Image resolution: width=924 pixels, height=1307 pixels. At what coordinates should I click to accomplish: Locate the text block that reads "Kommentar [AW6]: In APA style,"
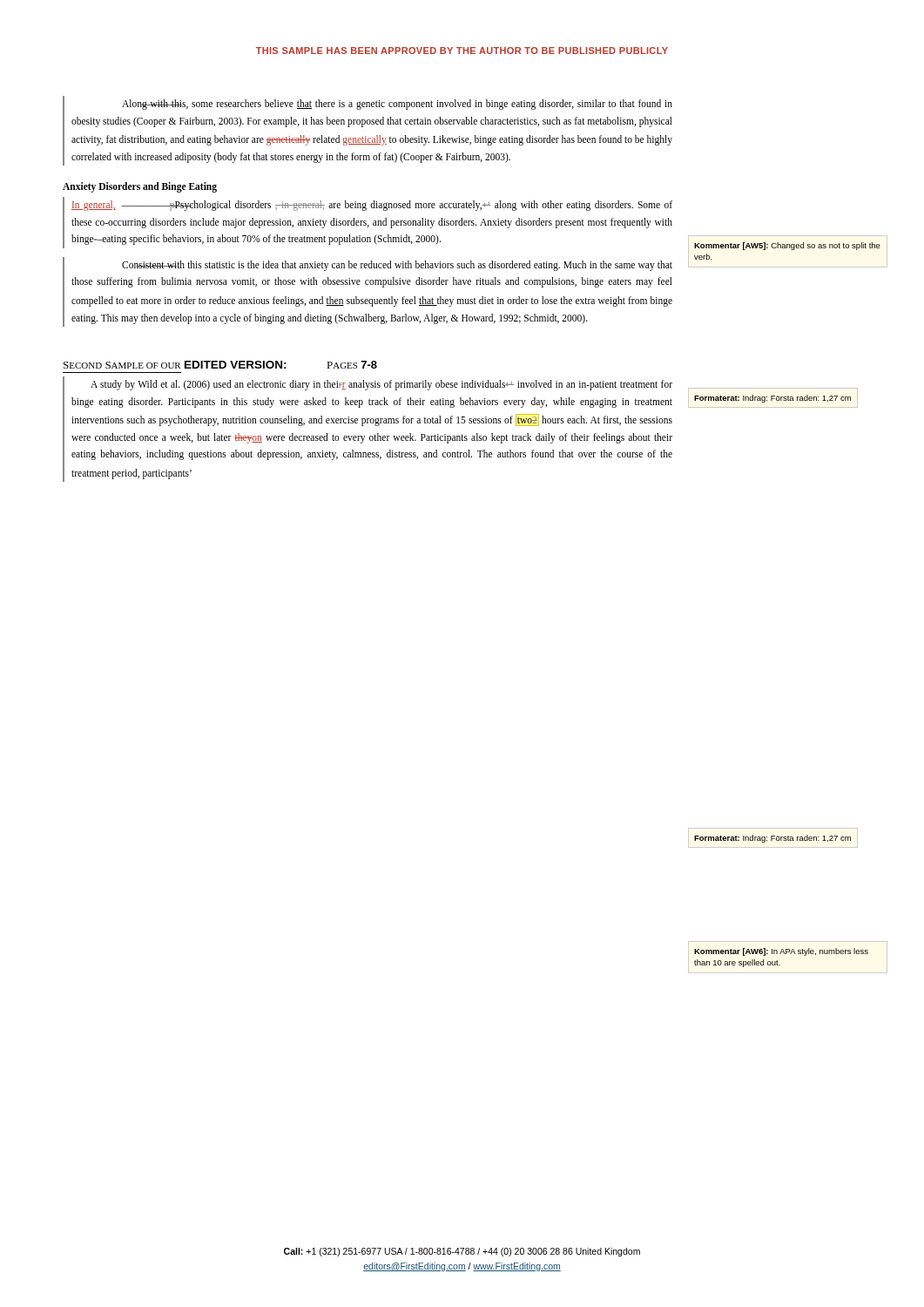[781, 957]
